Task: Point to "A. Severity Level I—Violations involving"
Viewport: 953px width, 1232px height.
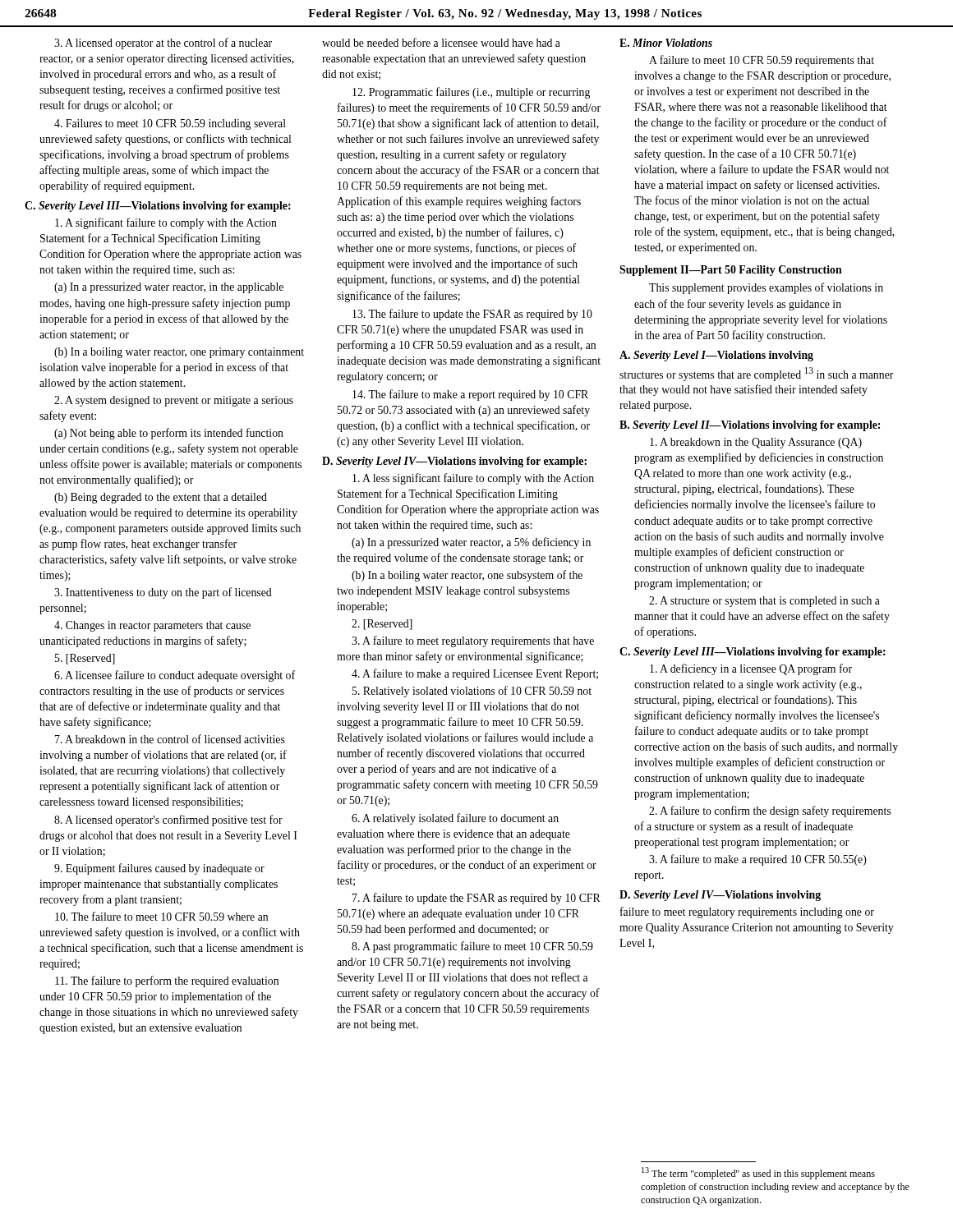Action: 759,355
